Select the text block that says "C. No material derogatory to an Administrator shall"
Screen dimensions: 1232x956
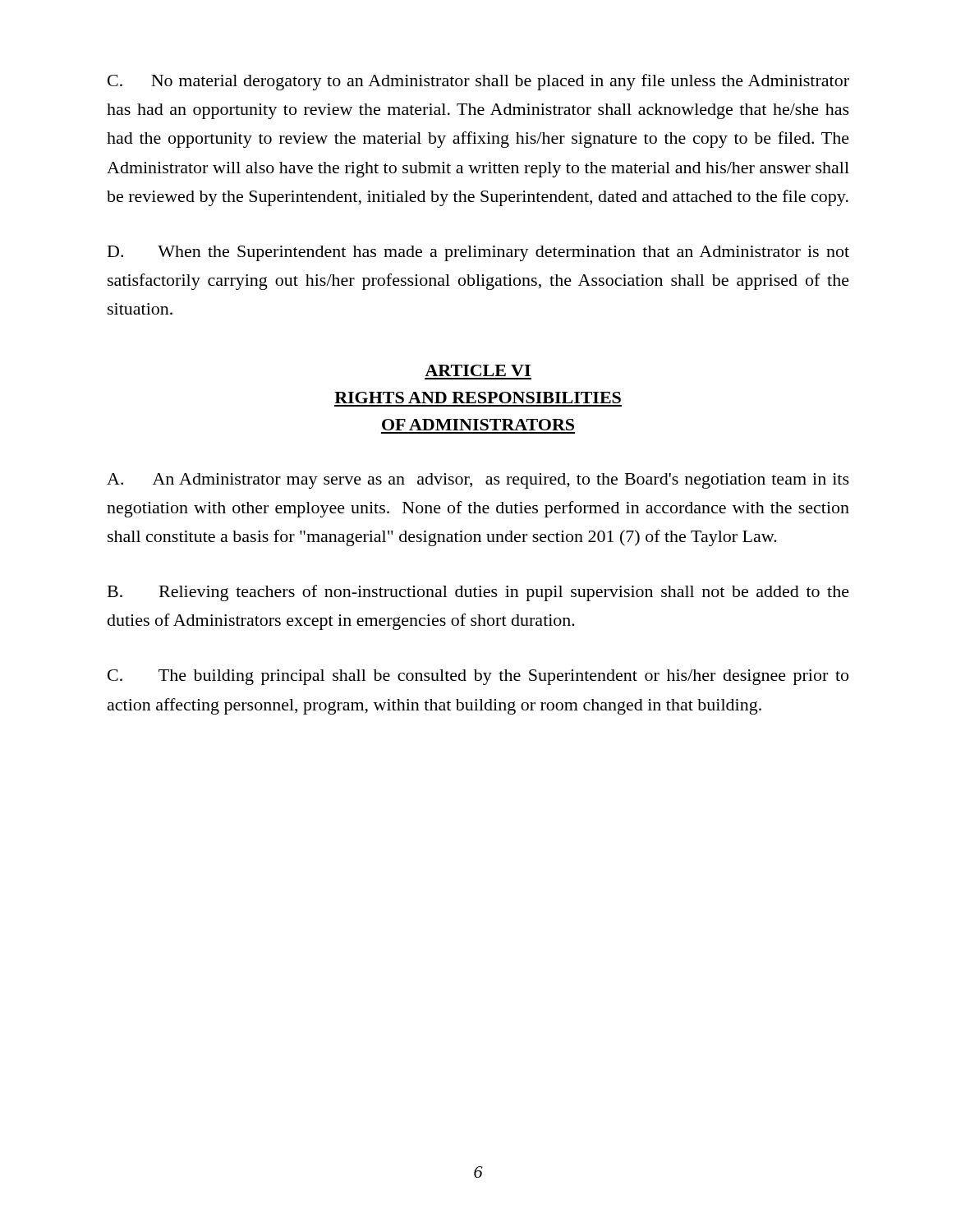(x=478, y=138)
